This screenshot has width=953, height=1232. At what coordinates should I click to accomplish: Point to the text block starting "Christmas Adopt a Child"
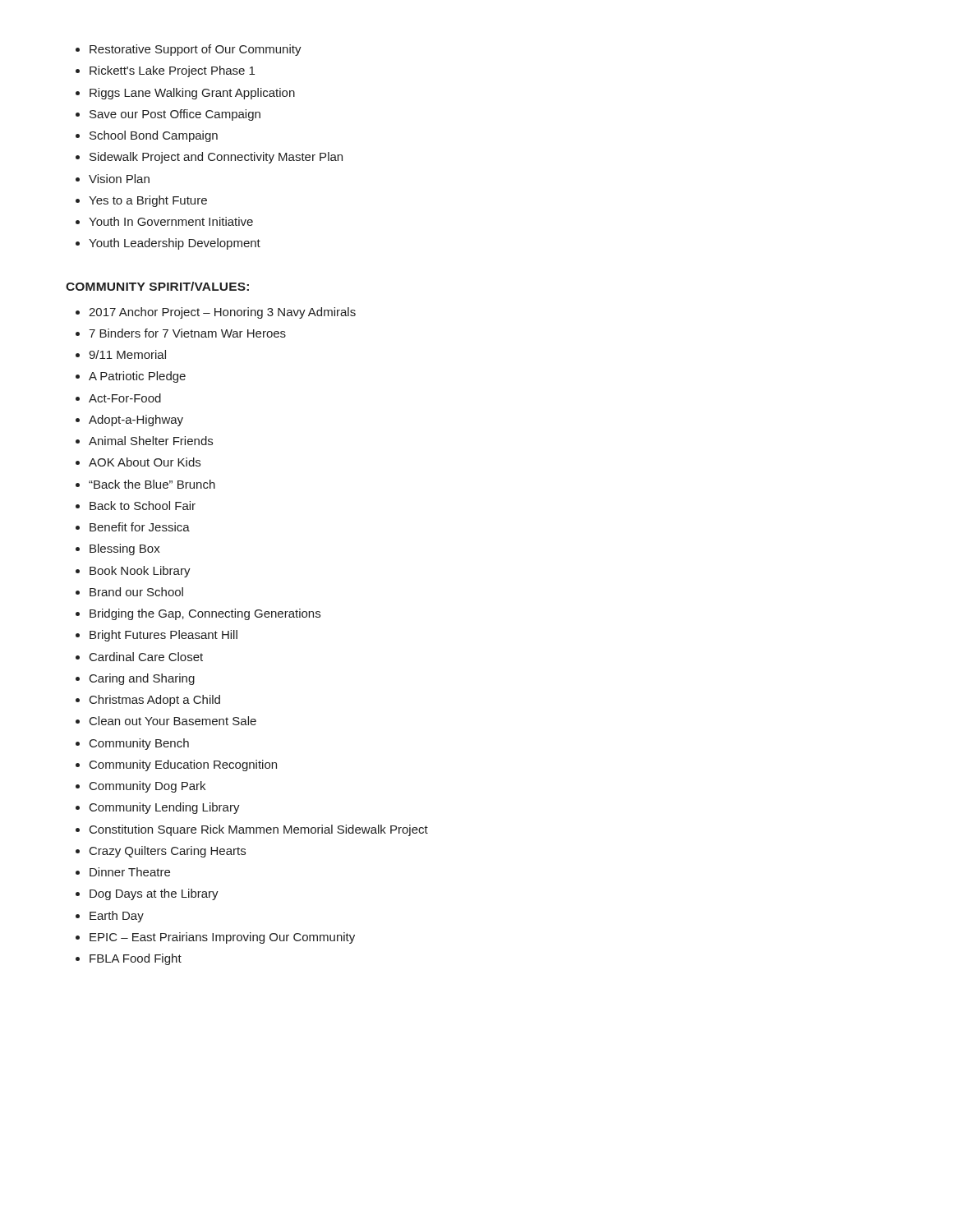tap(155, 699)
